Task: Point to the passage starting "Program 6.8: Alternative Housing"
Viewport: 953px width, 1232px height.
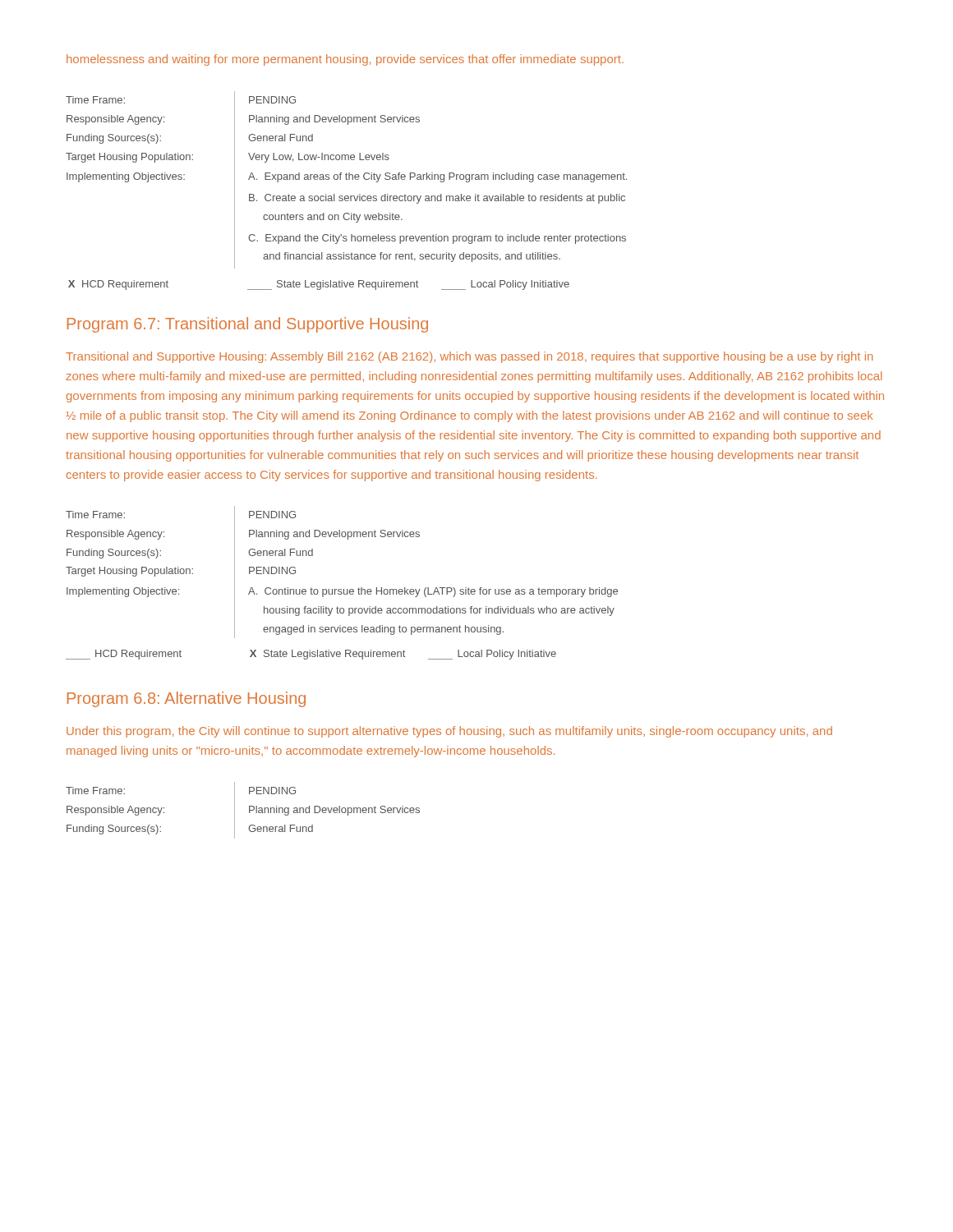Action: point(186,698)
